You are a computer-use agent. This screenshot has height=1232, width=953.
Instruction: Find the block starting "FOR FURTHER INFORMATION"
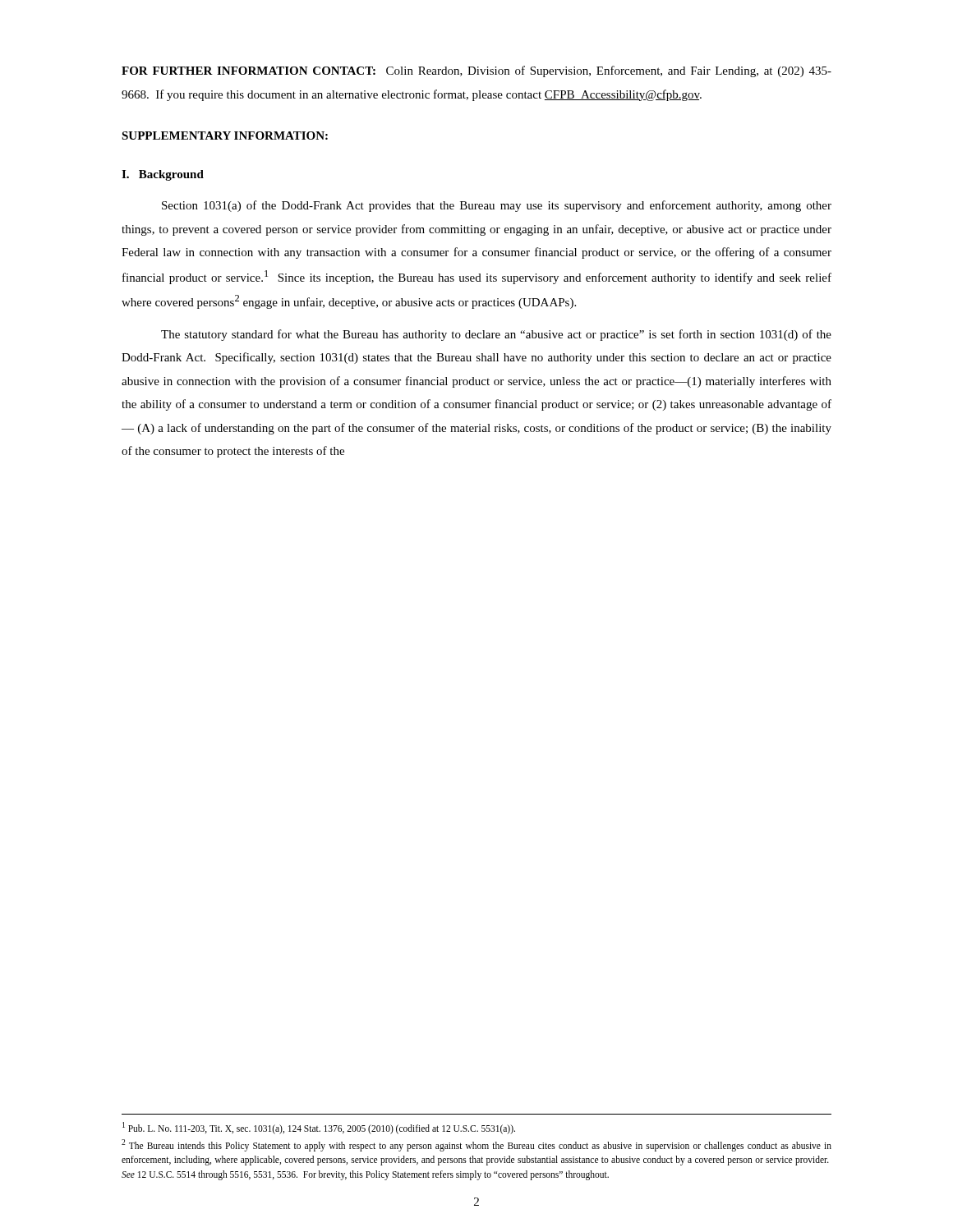pyautogui.click(x=476, y=83)
